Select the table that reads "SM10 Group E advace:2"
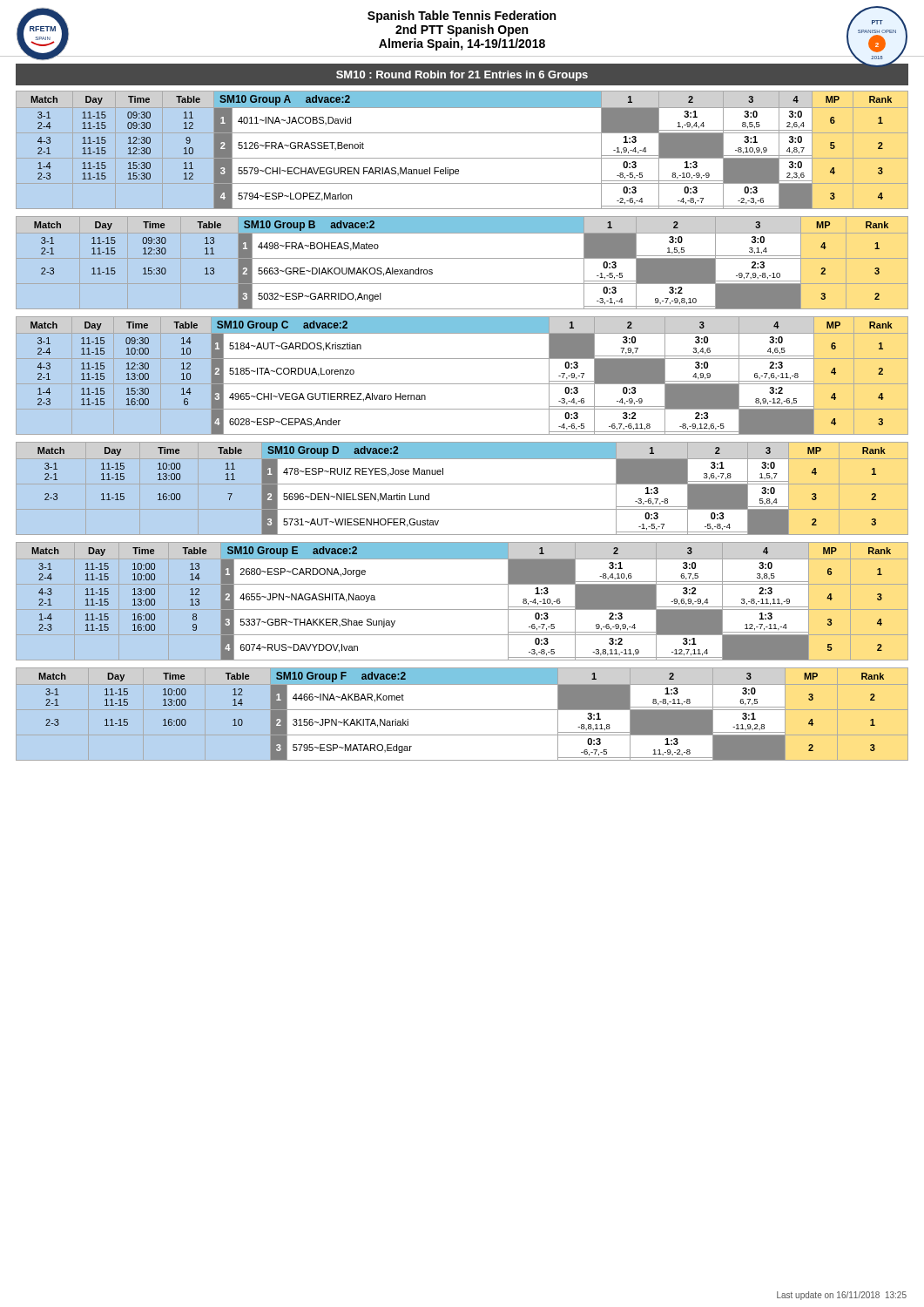The width and height of the screenshot is (924, 1307). (462, 601)
